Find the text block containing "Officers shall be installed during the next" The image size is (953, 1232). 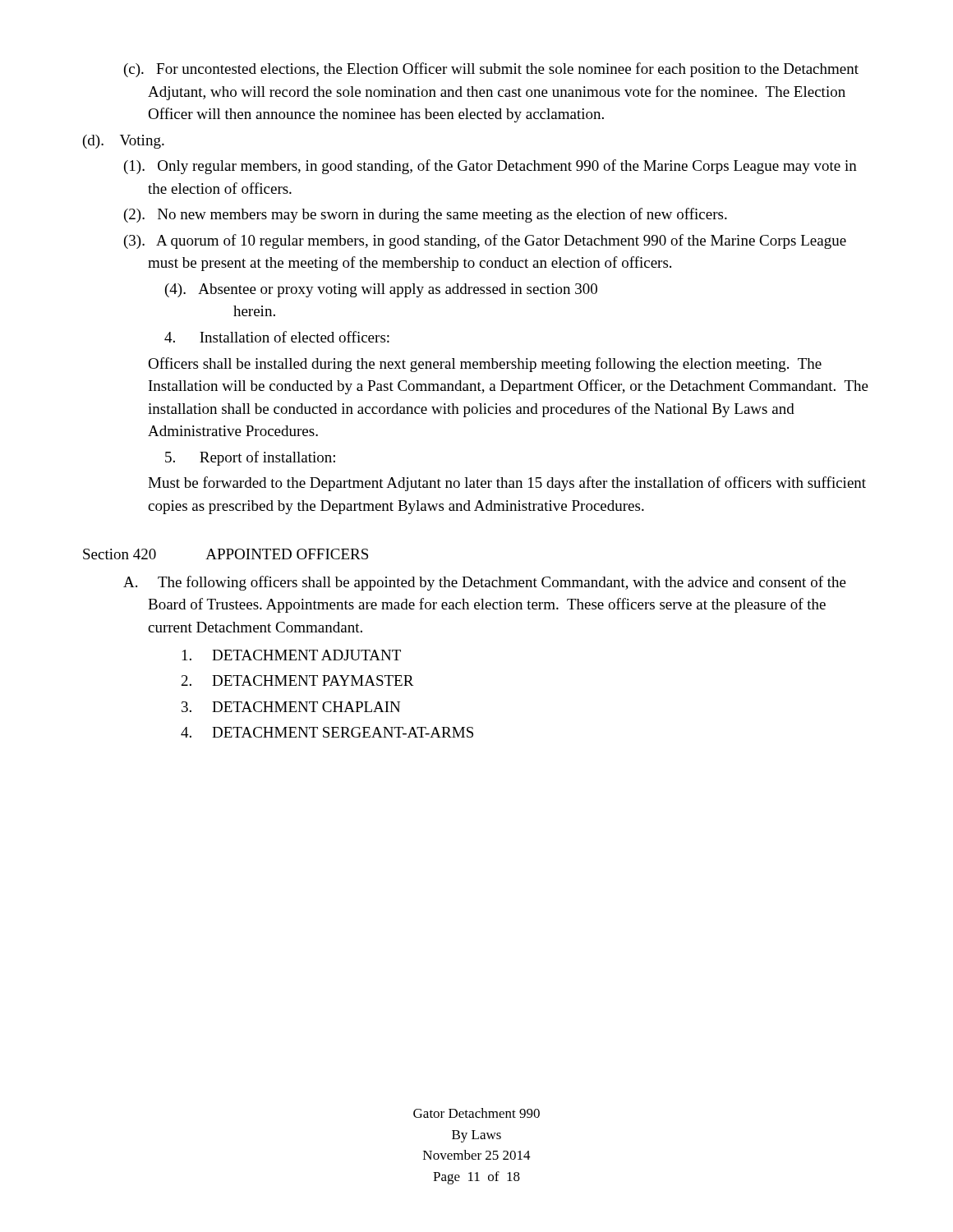[x=476, y=397]
